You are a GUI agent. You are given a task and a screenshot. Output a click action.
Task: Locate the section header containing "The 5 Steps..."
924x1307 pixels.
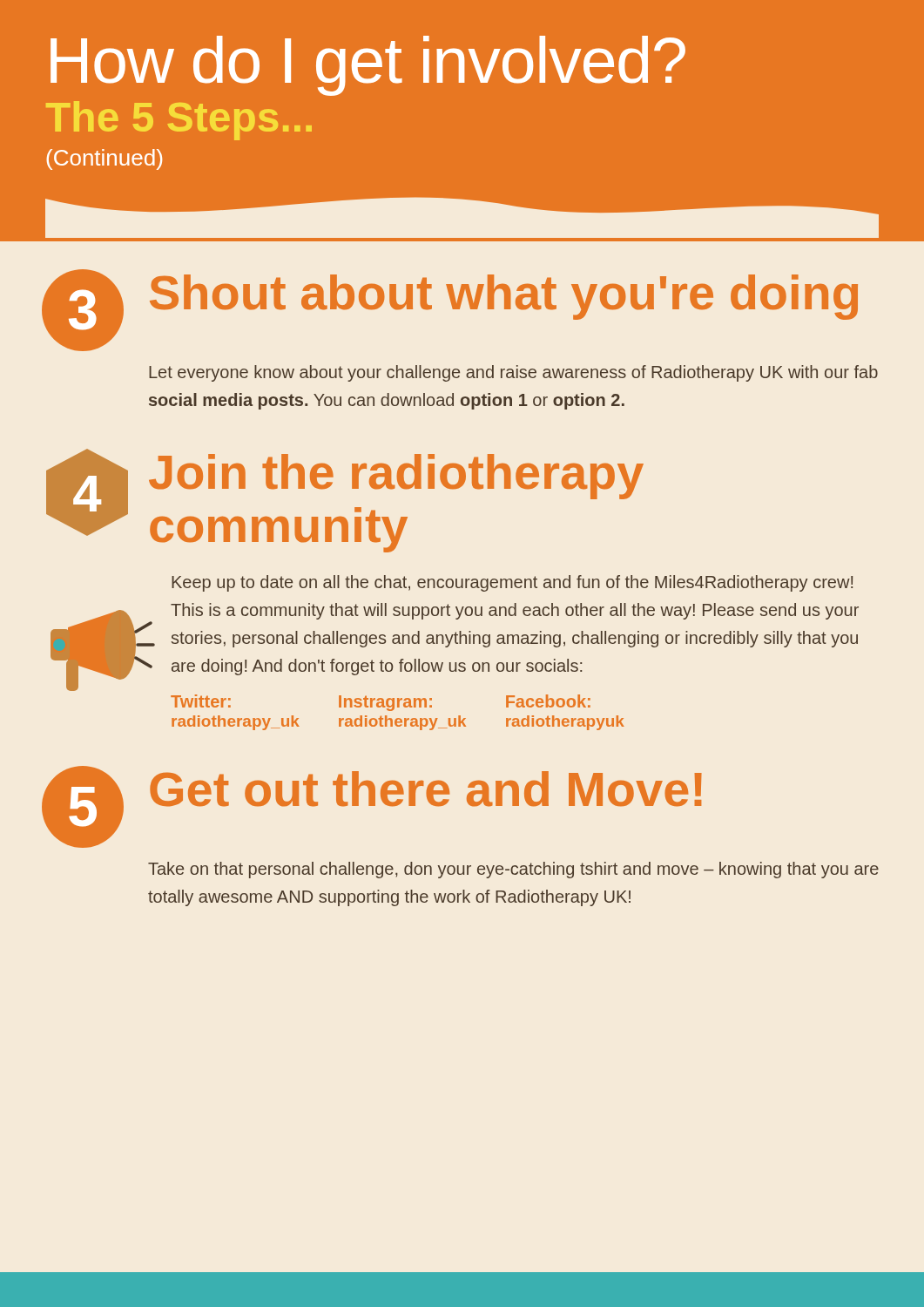click(180, 117)
